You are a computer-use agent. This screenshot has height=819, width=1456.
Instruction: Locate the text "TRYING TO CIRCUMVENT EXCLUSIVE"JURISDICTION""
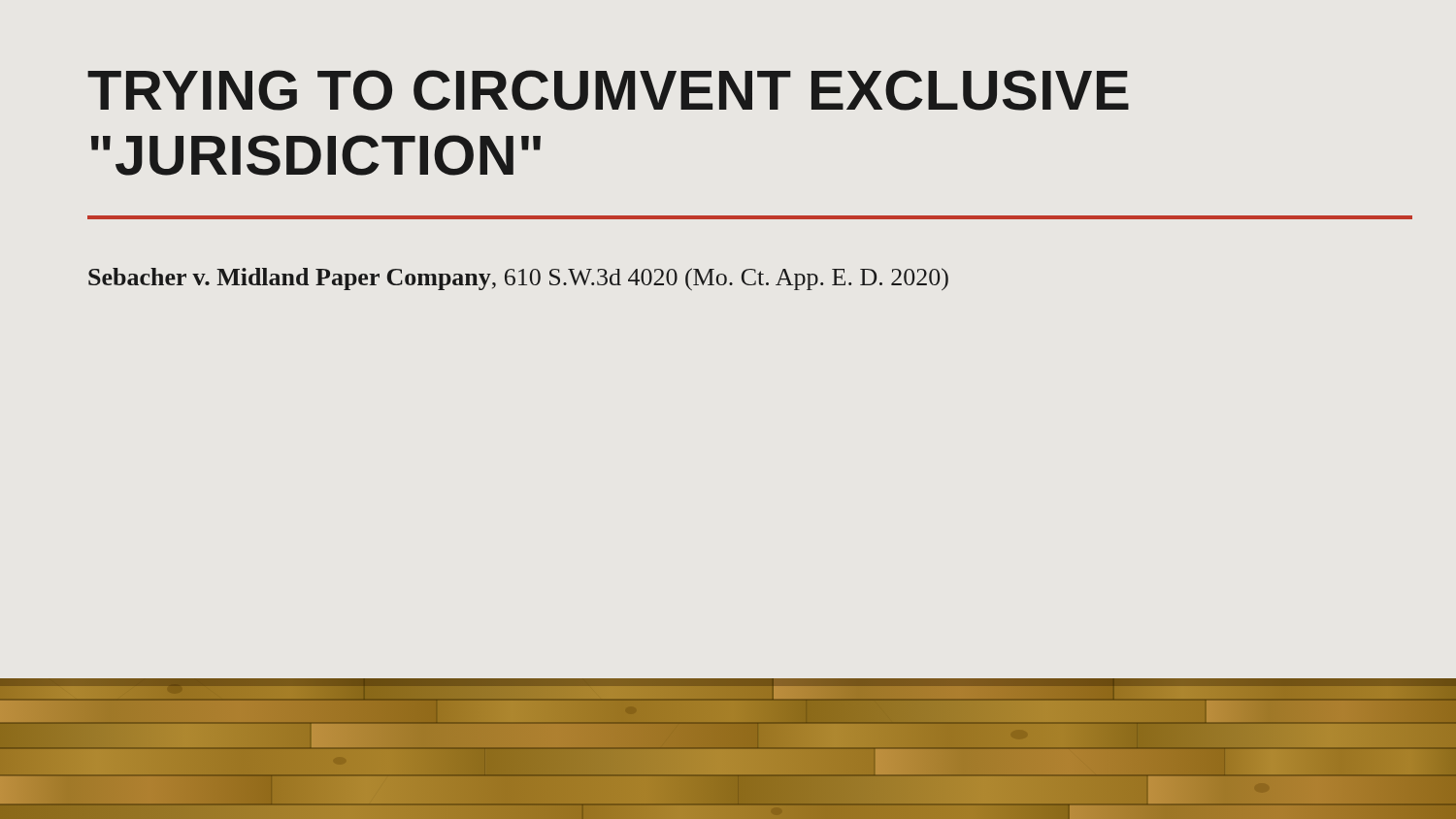pyautogui.click(x=646, y=123)
